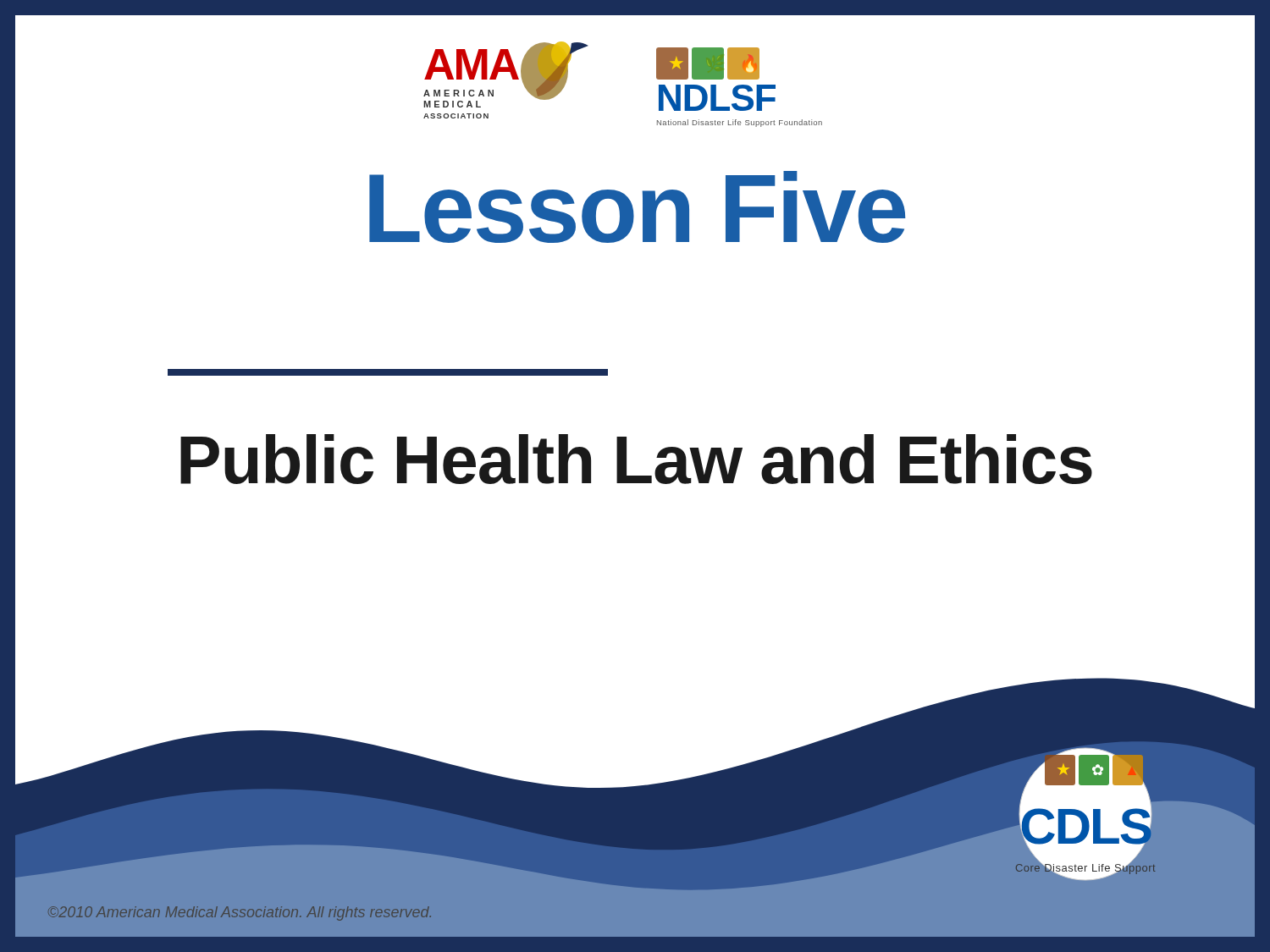This screenshot has height=952, width=1270.
Task: Locate the region starting "Public Health Law and Ethics"
Action: 635,460
